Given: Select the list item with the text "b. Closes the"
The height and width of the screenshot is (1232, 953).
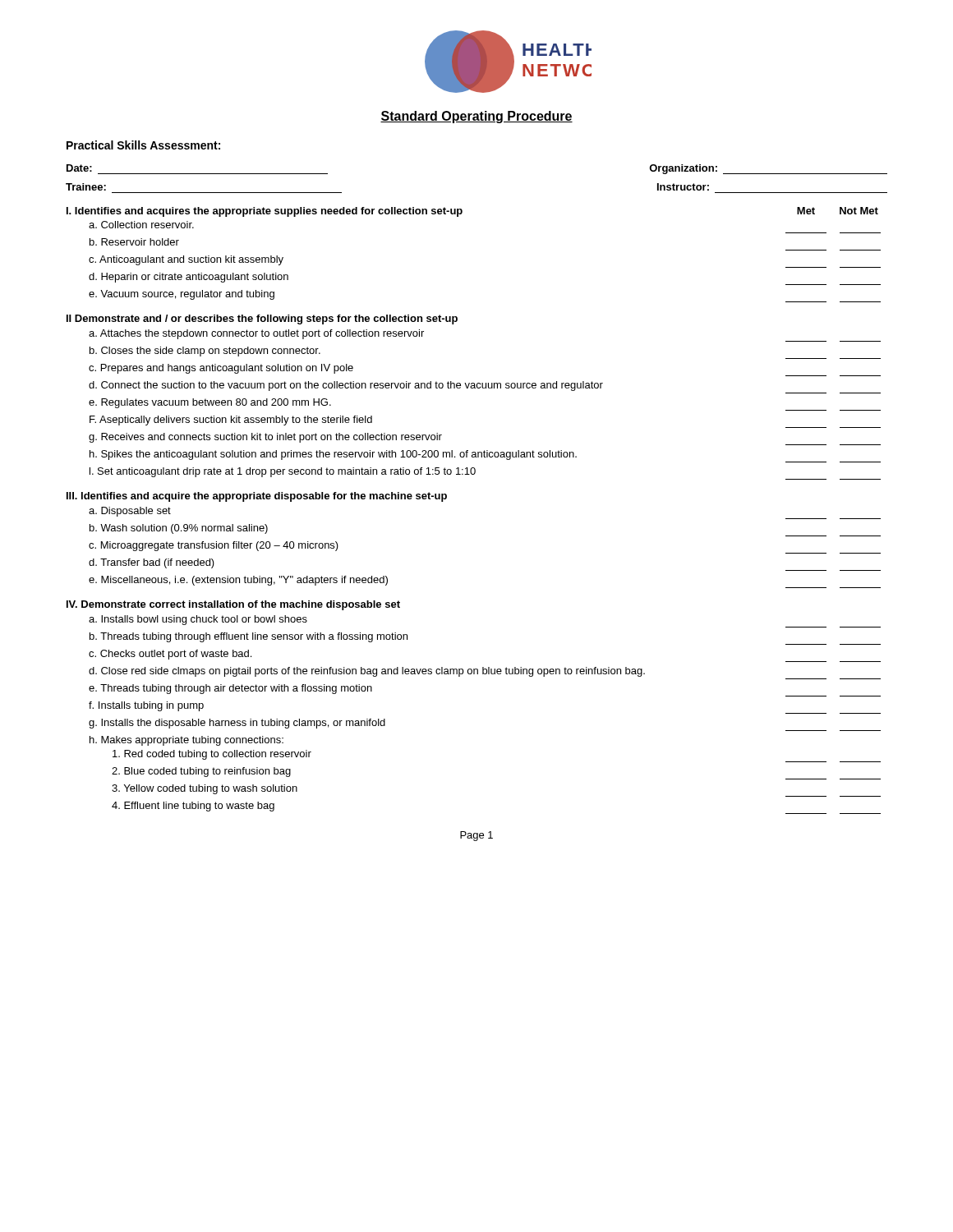Looking at the screenshot, I should click(205, 352).
